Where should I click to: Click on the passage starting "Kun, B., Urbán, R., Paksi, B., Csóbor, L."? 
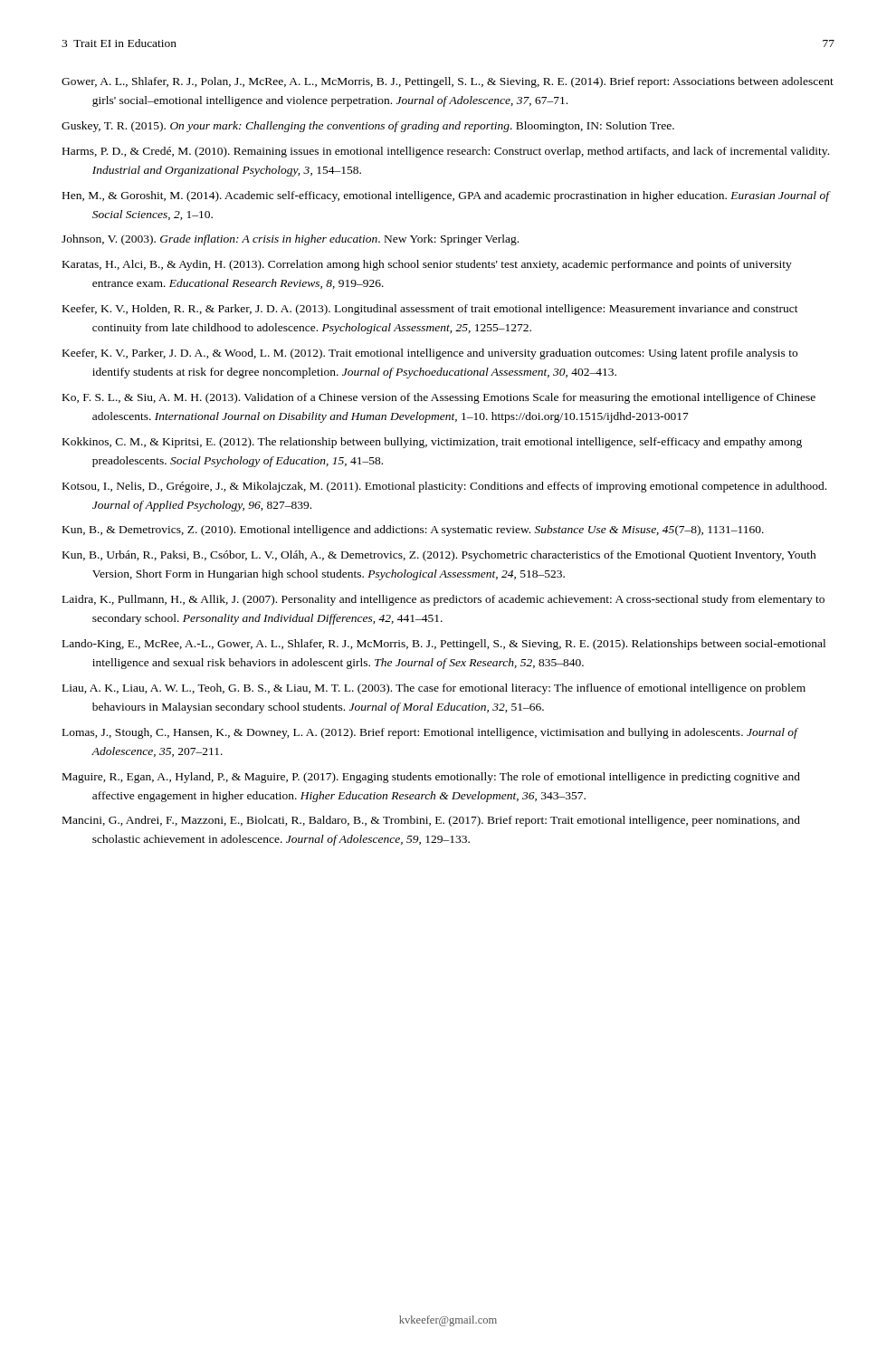[439, 564]
